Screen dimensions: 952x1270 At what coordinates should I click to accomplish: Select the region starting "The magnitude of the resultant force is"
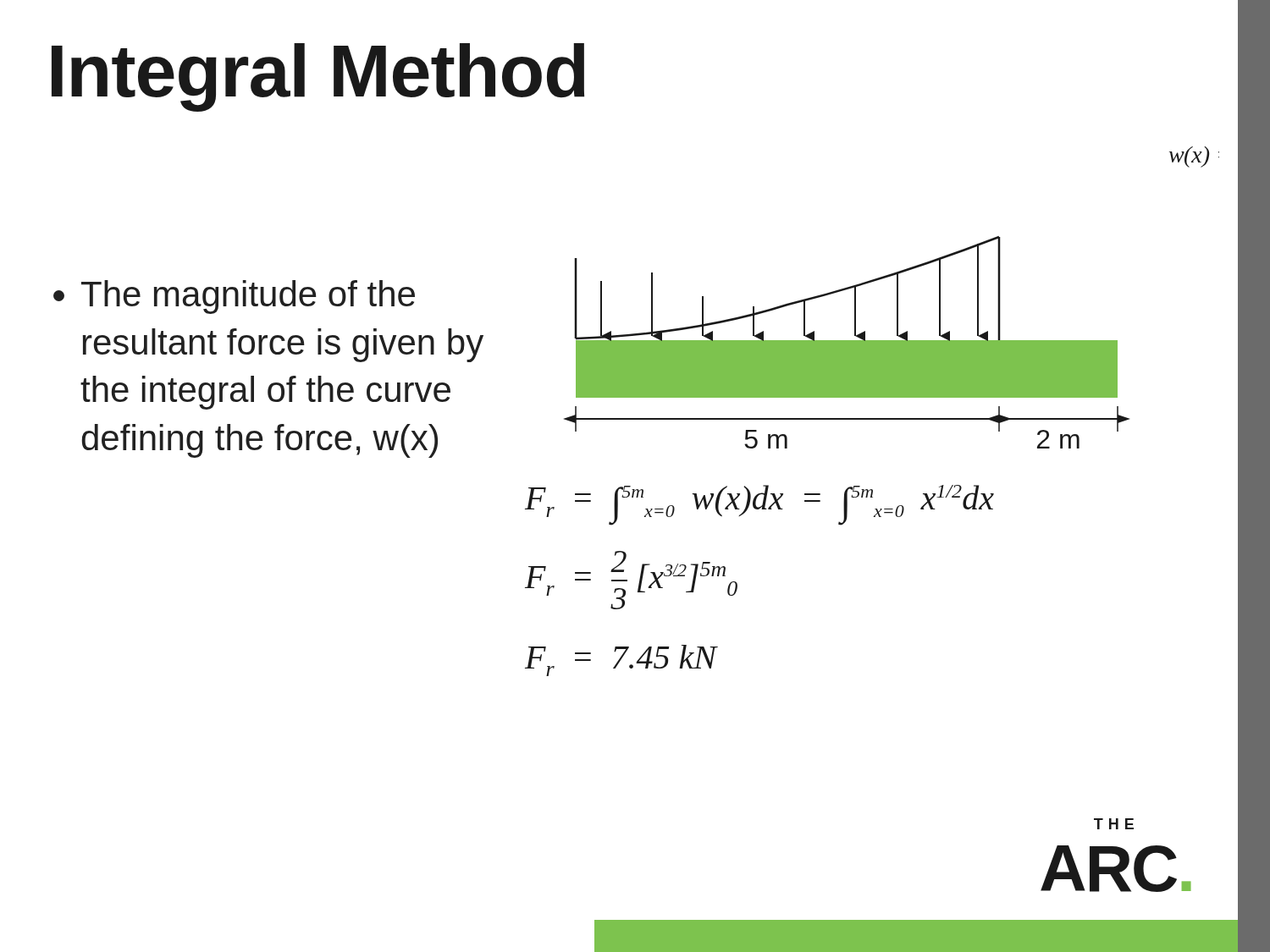tap(267, 367)
